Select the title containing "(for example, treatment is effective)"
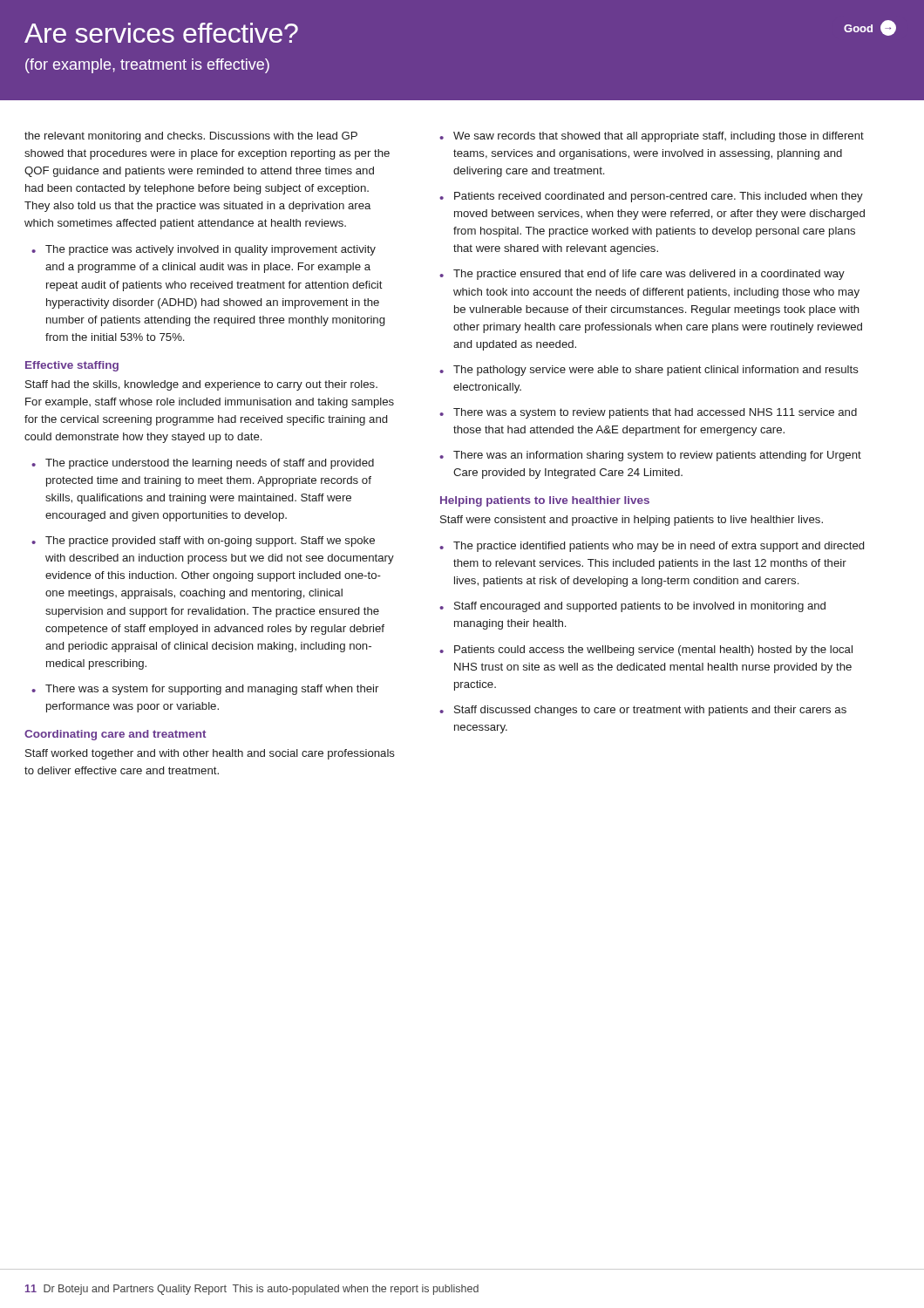 [x=147, y=65]
